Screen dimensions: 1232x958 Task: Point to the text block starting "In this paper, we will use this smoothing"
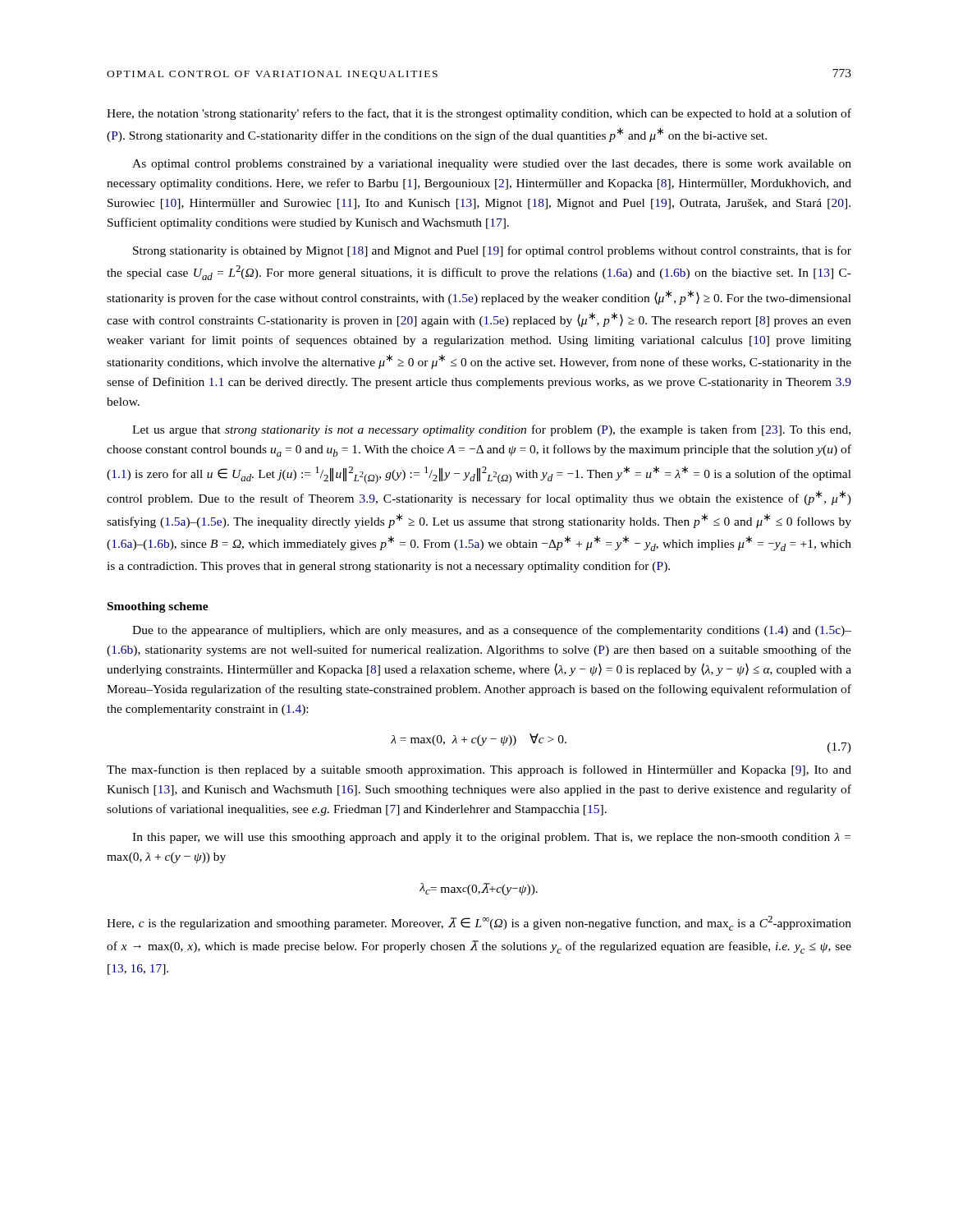(479, 847)
